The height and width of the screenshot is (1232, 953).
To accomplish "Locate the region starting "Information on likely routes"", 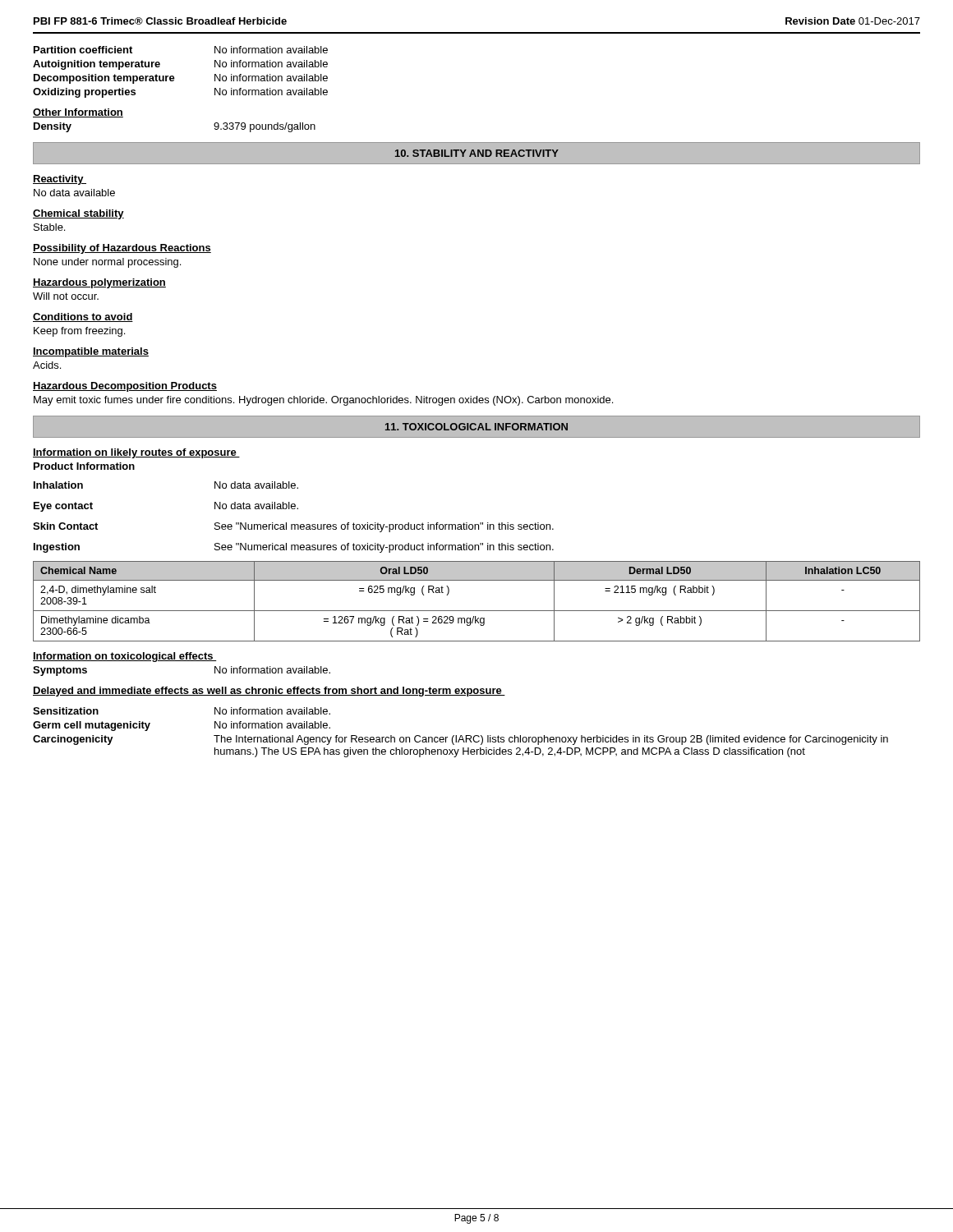I will pyautogui.click(x=136, y=452).
